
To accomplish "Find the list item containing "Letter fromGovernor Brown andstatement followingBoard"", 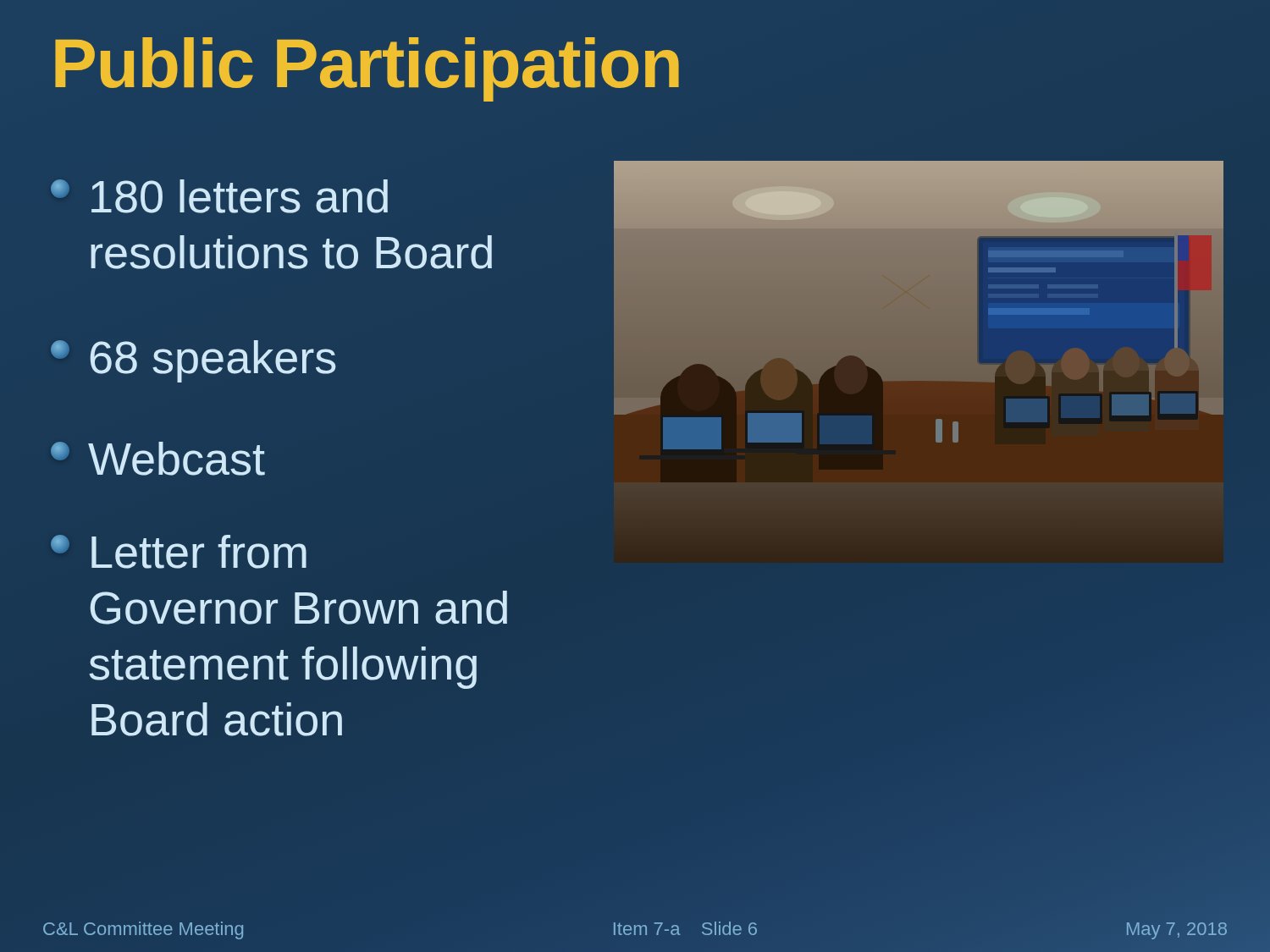I will 280,636.
